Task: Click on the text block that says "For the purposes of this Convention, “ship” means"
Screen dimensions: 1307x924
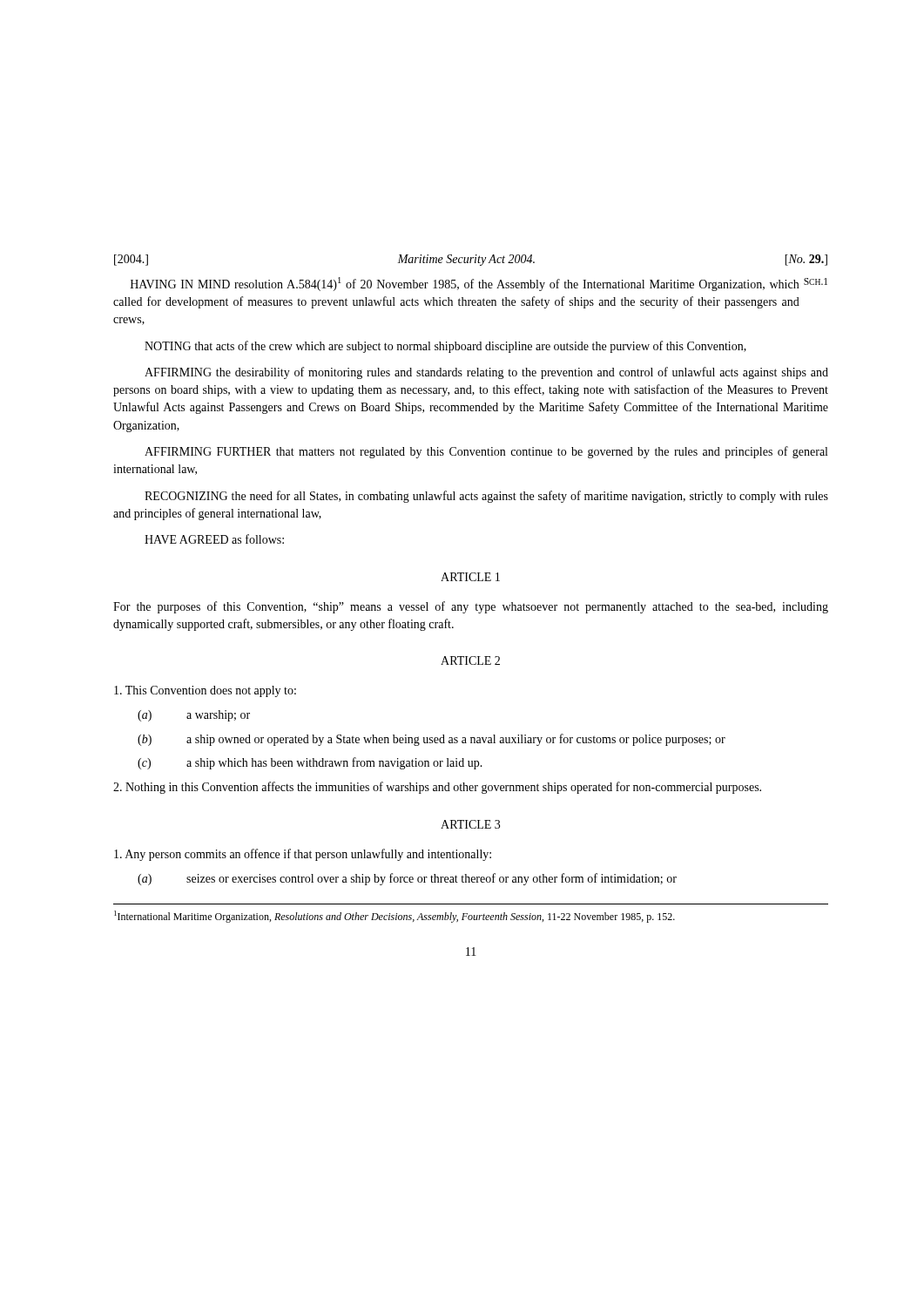Action: pyautogui.click(x=471, y=615)
